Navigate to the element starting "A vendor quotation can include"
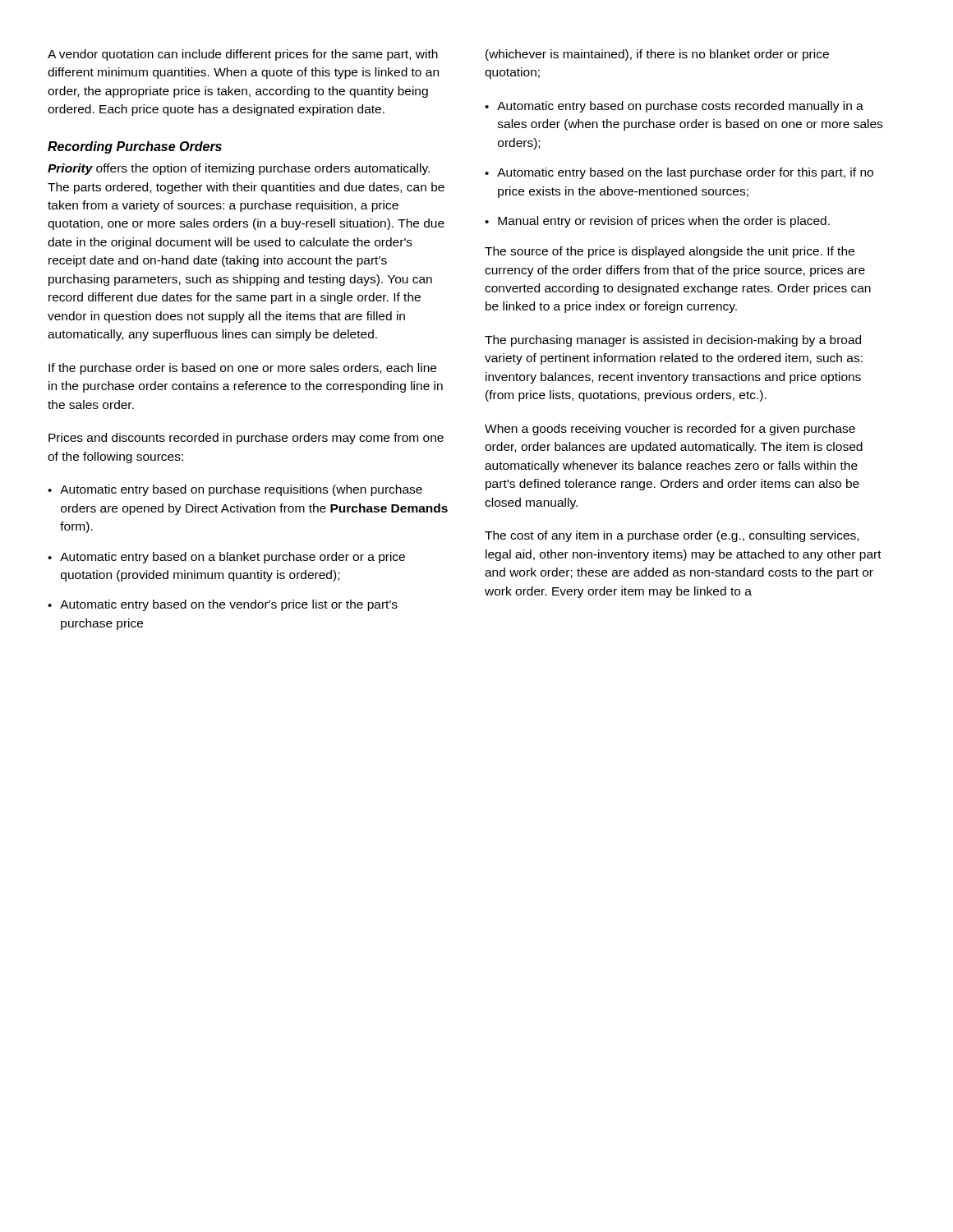This screenshot has height=1232, width=953. (x=244, y=81)
